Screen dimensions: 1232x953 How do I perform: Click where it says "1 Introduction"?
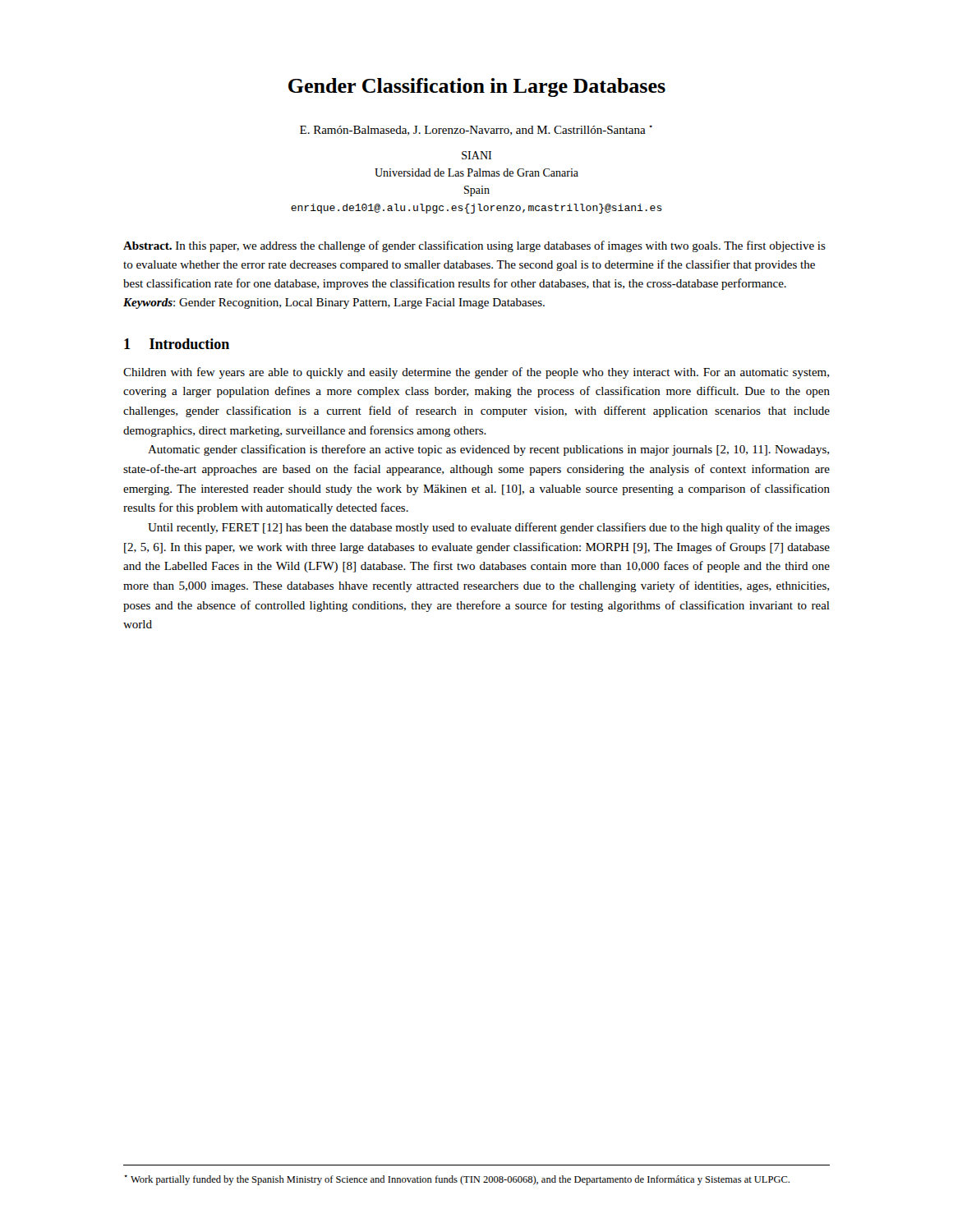click(176, 344)
